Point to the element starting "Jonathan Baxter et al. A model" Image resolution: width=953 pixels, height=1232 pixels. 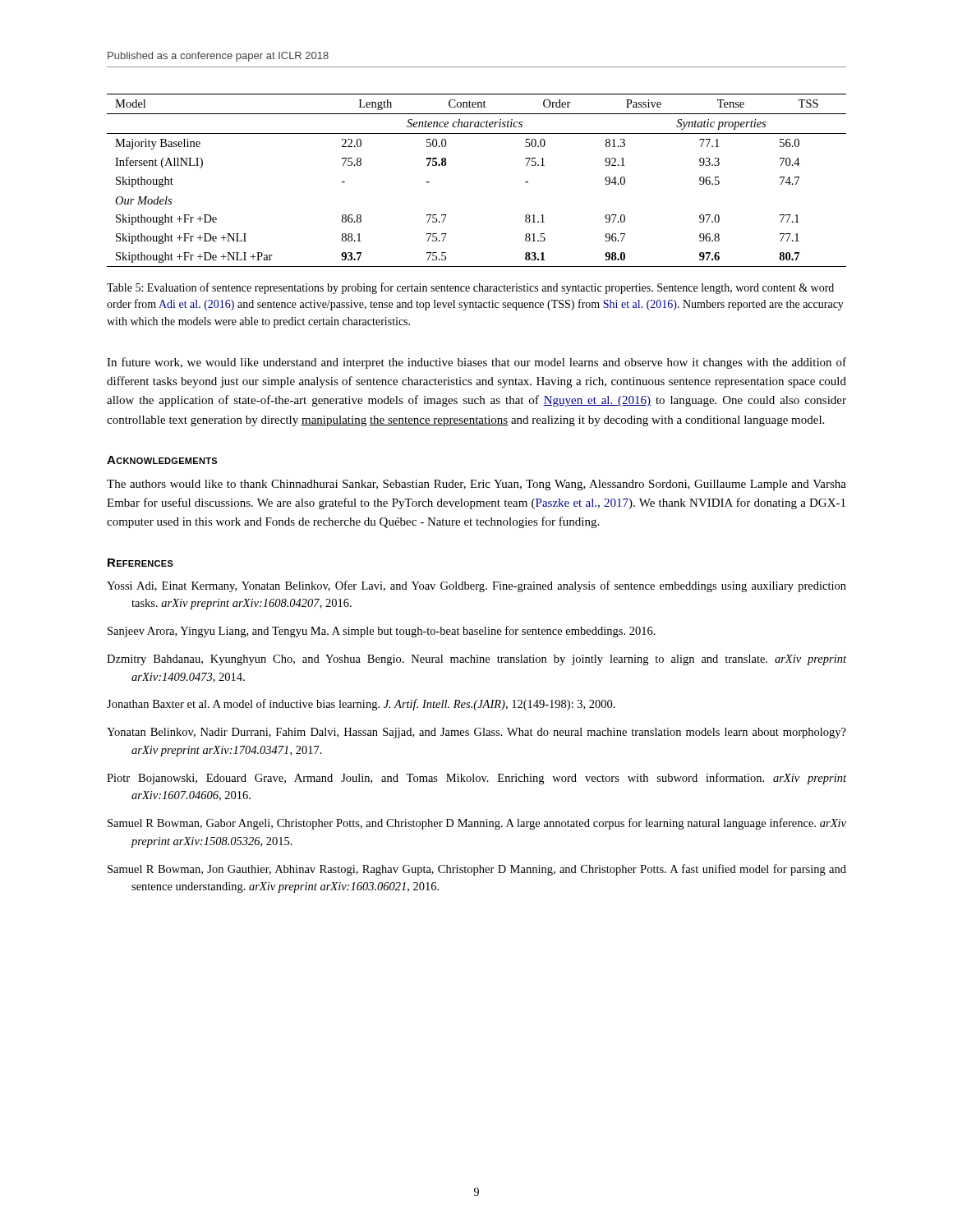[361, 704]
